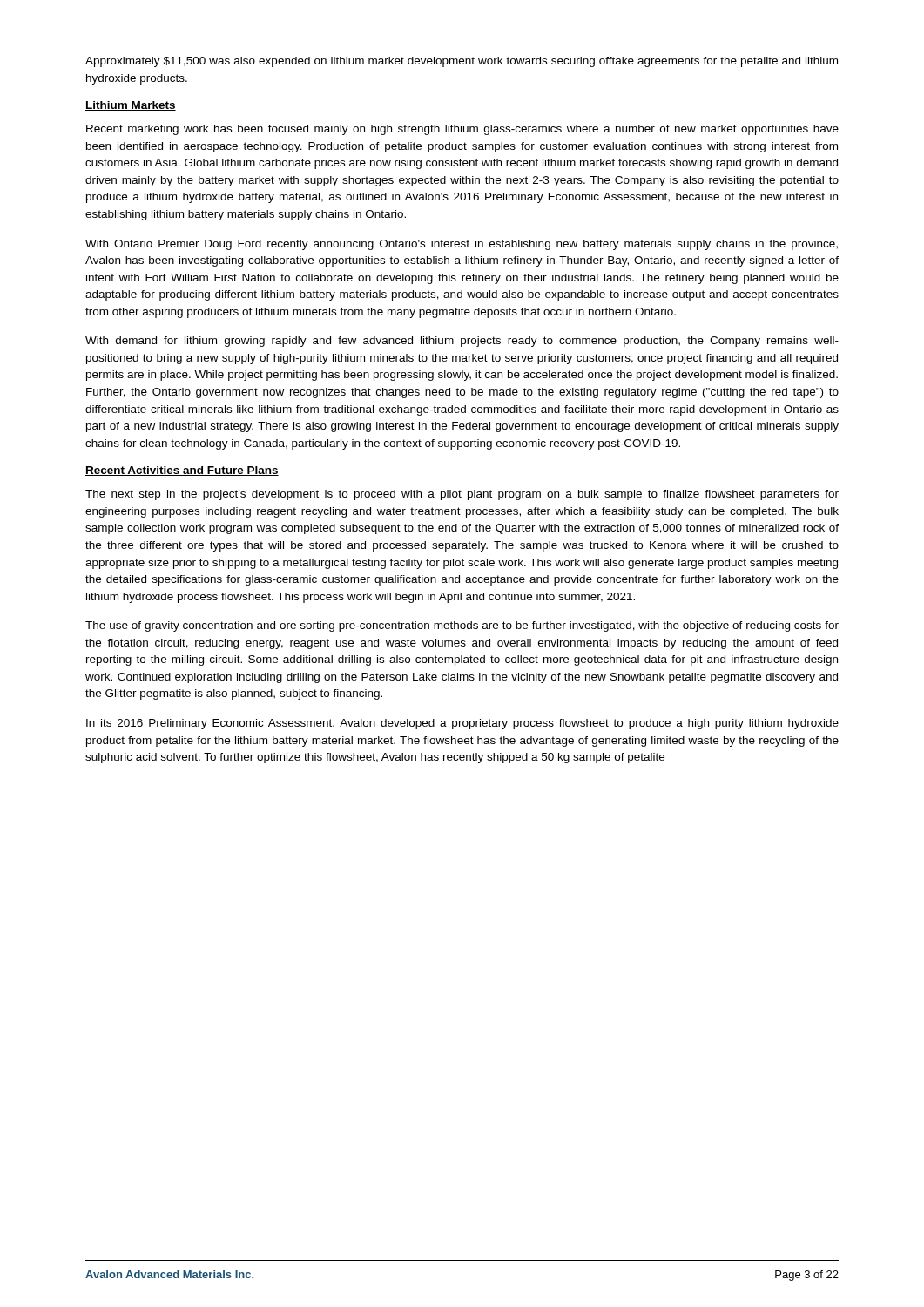Screen dimensions: 1307x924
Task: Select the passage starting "Recent Activities and Future Plans"
Action: [182, 470]
